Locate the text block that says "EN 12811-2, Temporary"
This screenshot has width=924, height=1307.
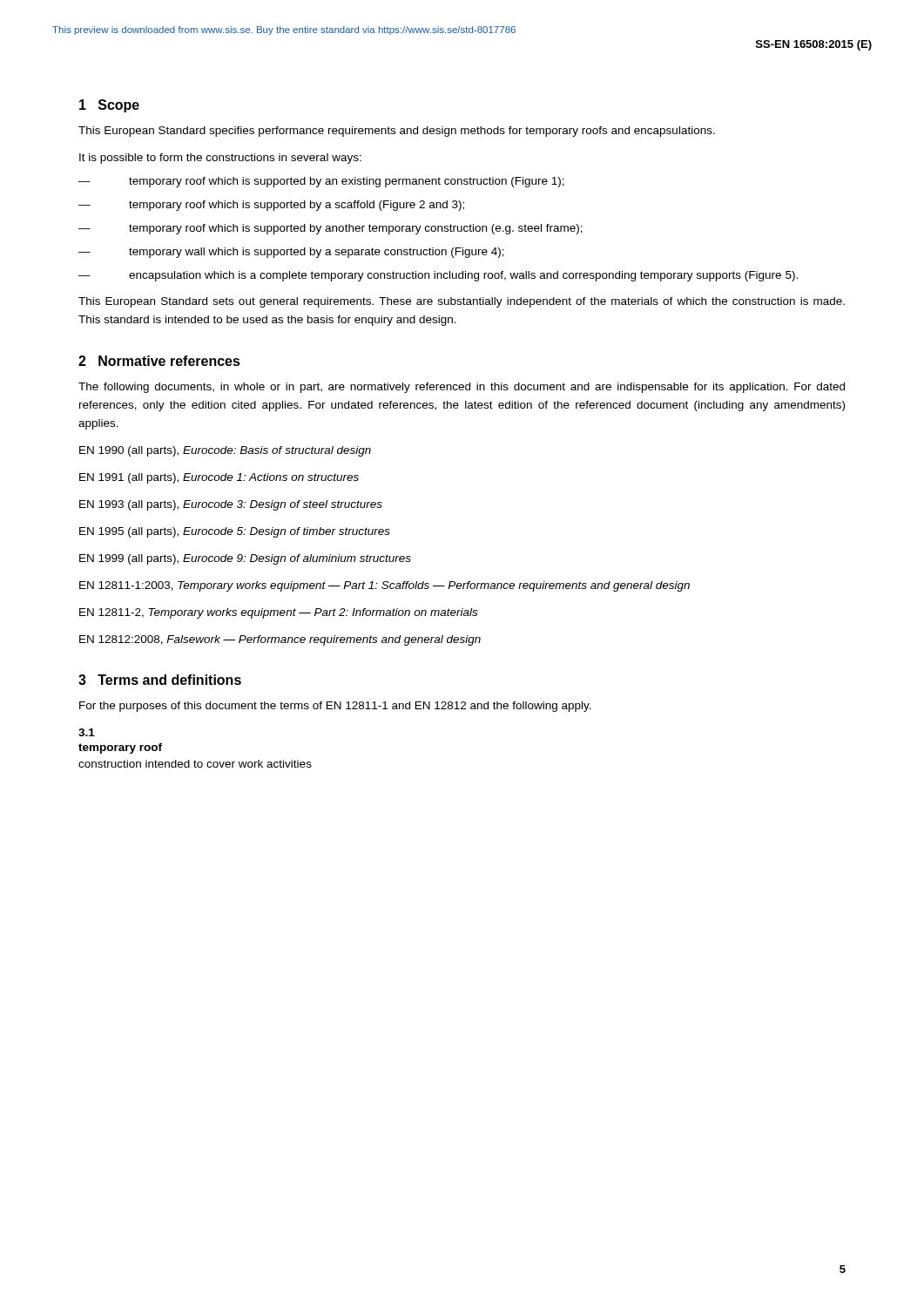point(278,612)
